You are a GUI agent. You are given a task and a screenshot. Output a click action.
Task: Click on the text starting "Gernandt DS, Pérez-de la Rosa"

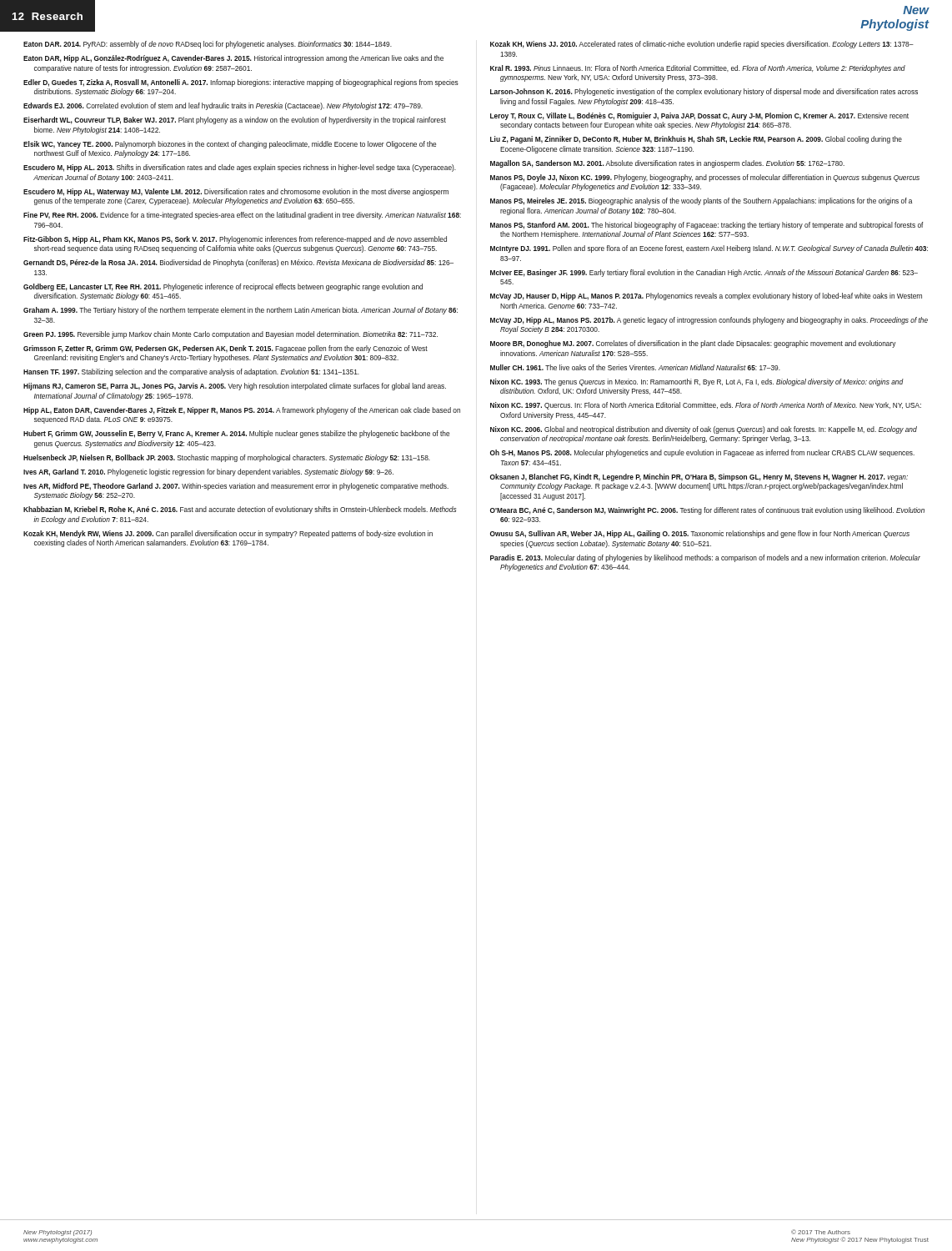coord(238,268)
